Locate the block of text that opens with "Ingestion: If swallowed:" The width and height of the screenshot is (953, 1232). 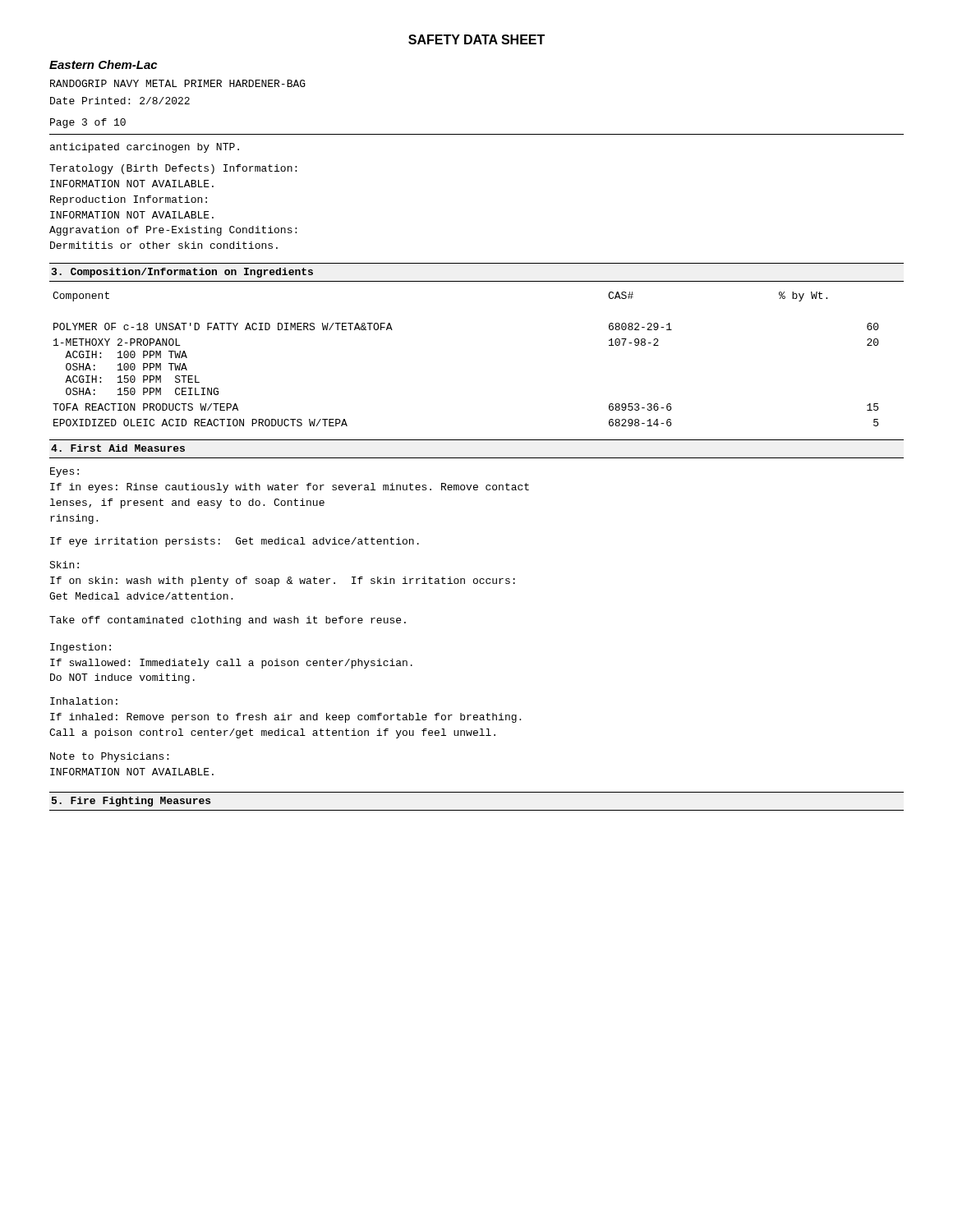[232, 663]
